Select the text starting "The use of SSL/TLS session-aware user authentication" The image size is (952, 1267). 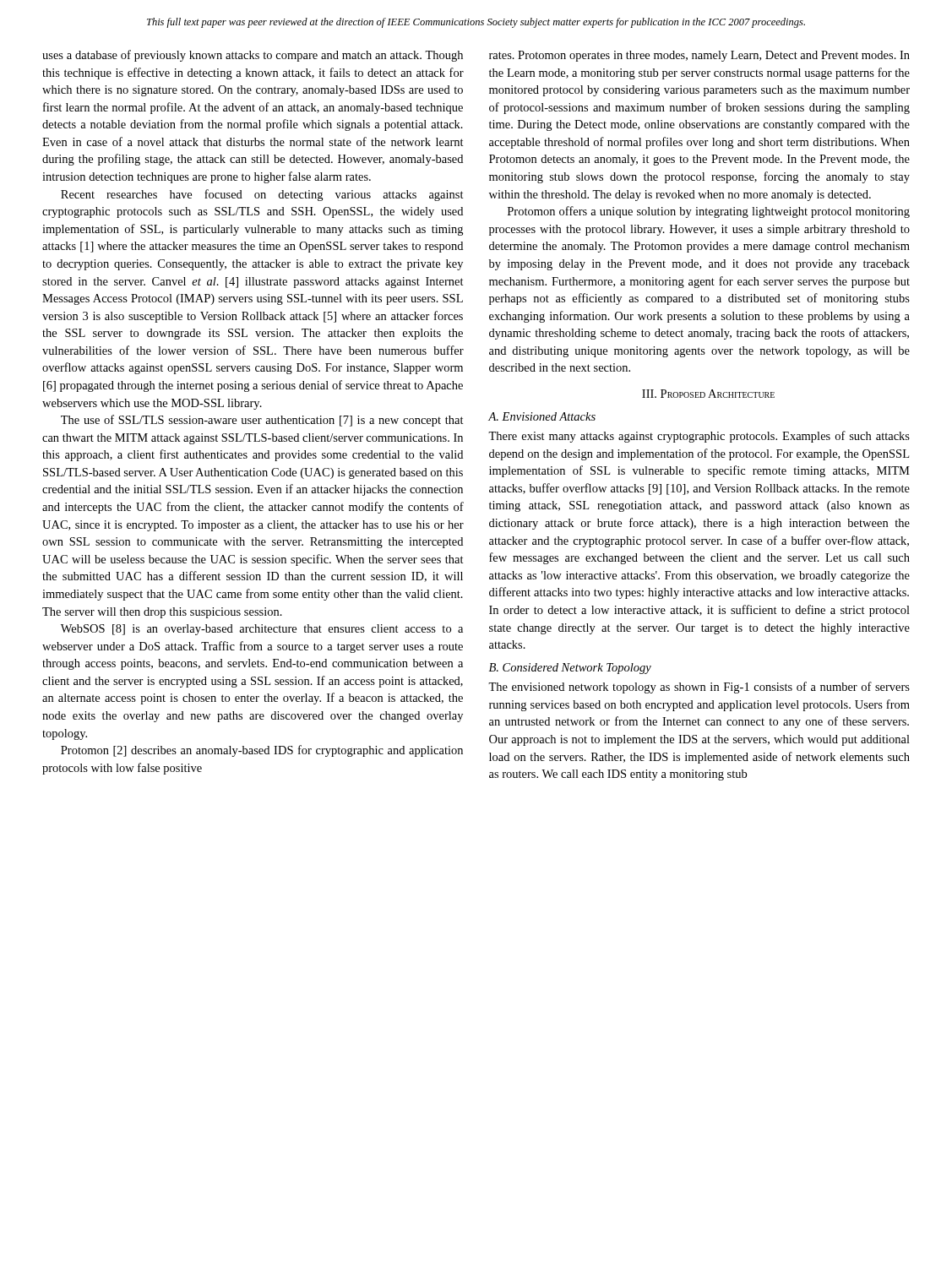click(x=253, y=516)
